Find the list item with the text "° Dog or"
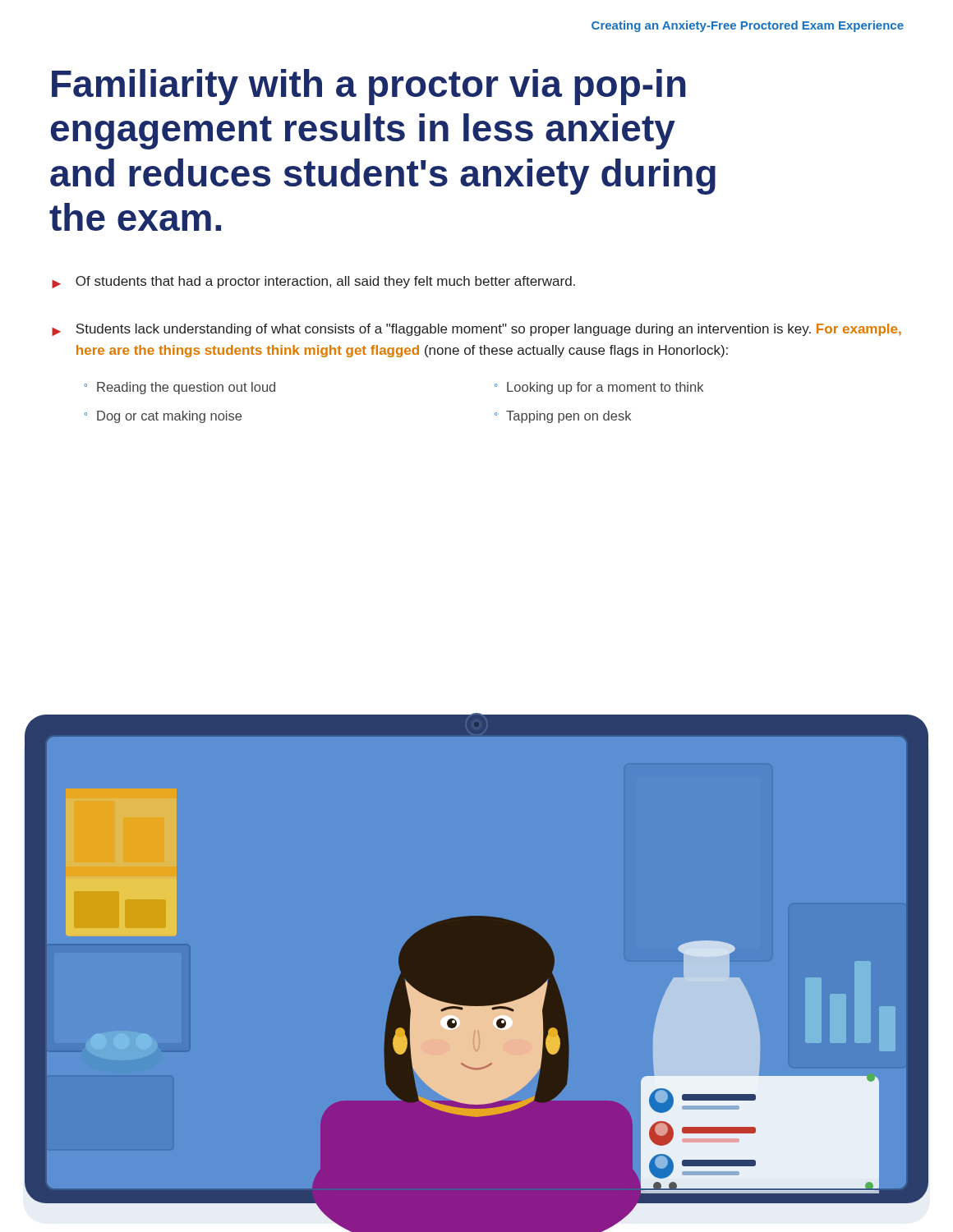This screenshot has width=953, height=1232. tap(163, 416)
